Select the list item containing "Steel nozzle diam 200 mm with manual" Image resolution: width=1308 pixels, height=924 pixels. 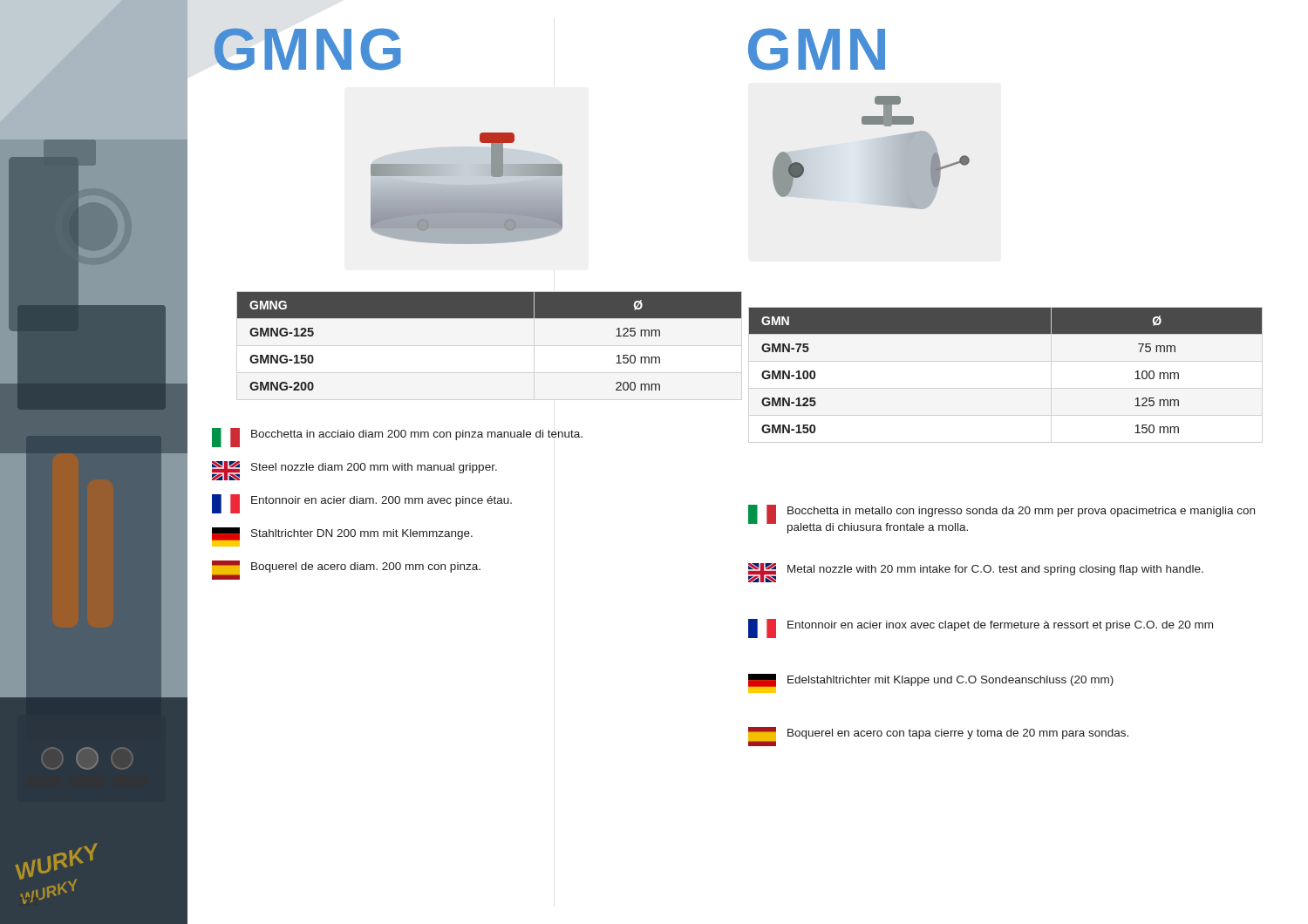coord(466,470)
